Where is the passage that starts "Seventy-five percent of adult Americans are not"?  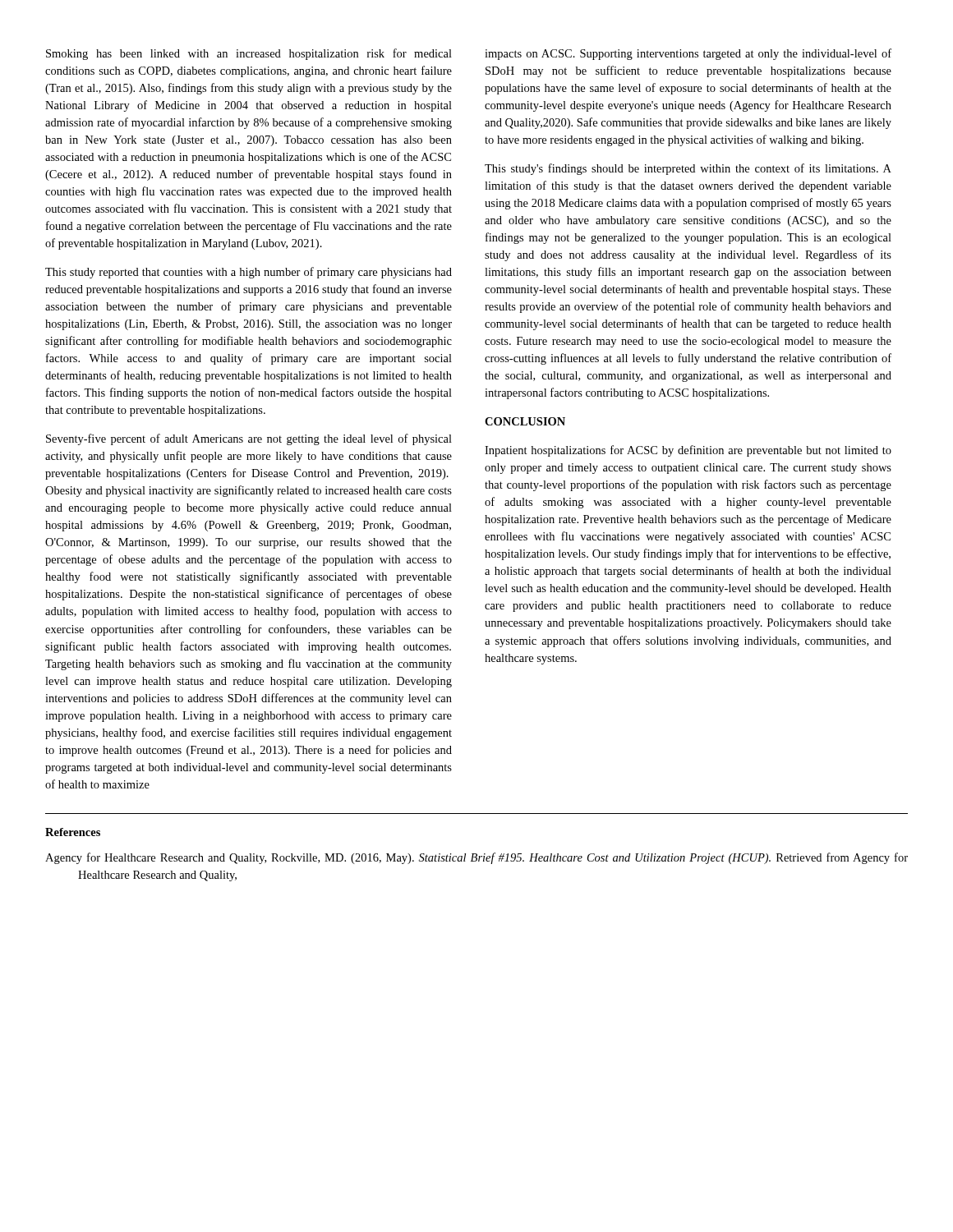click(248, 612)
